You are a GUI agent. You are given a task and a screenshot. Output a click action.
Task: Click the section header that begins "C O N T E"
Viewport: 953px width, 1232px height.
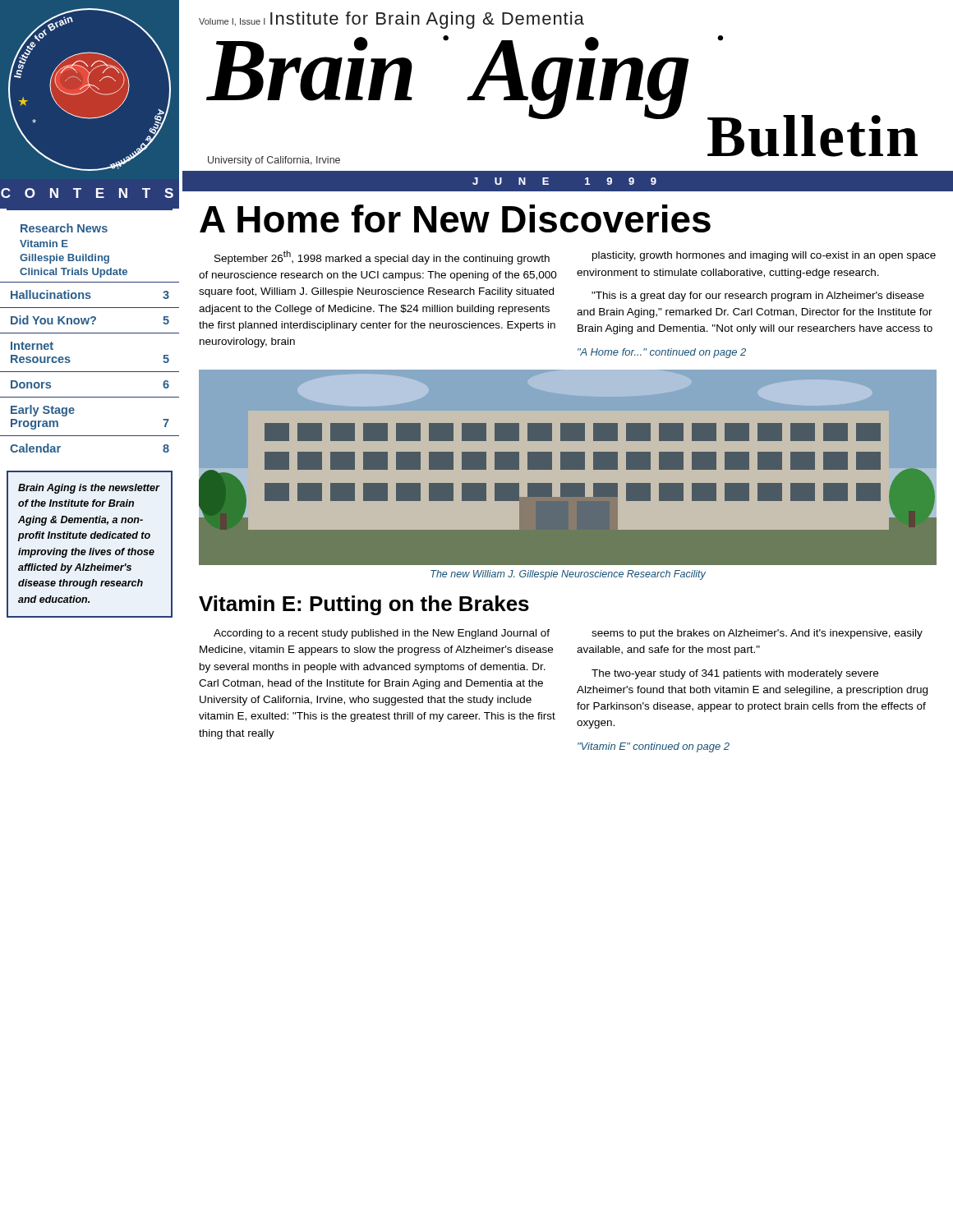coord(90,193)
